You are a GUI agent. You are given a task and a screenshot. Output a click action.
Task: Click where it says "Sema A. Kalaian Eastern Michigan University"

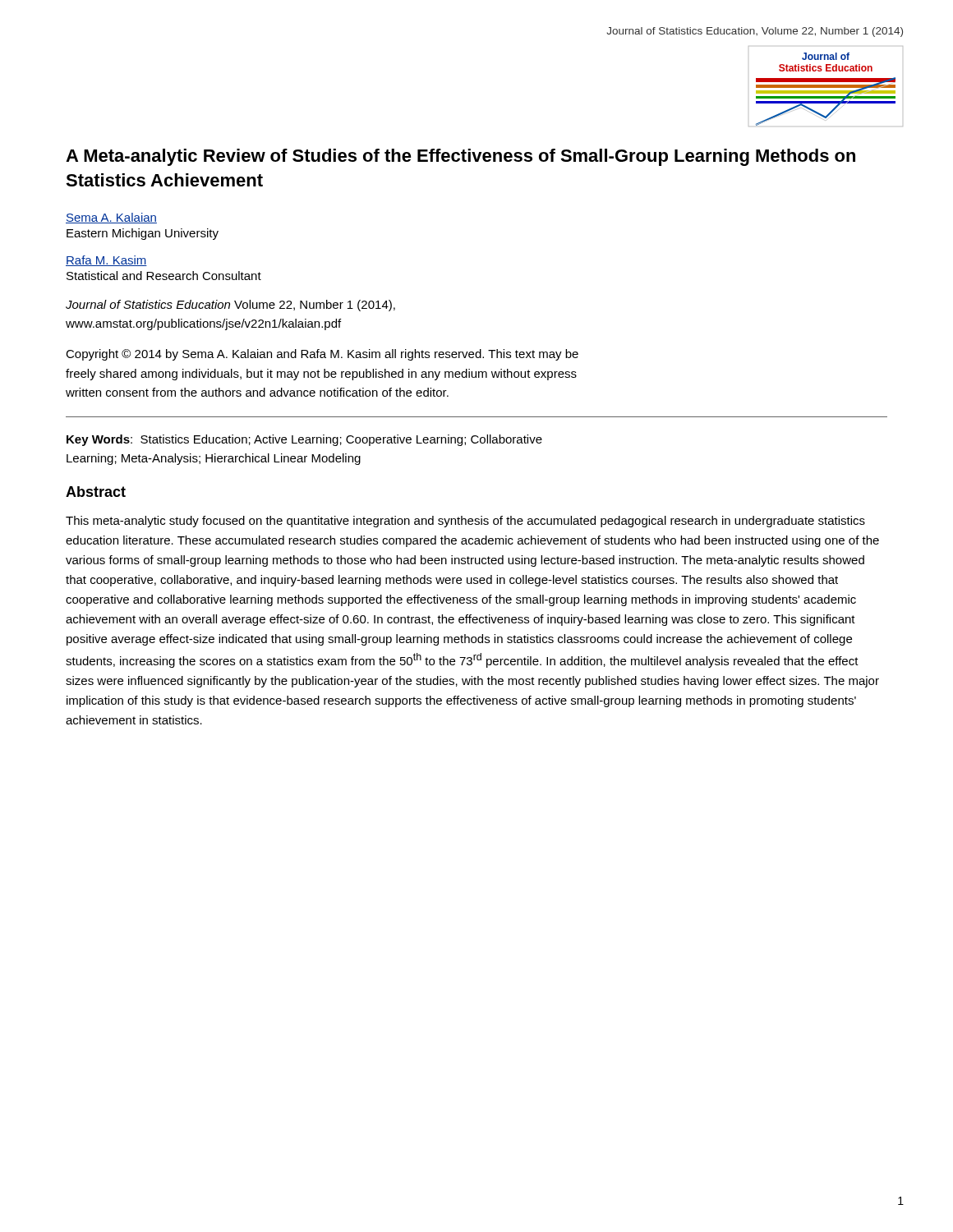click(x=111, y=218)
